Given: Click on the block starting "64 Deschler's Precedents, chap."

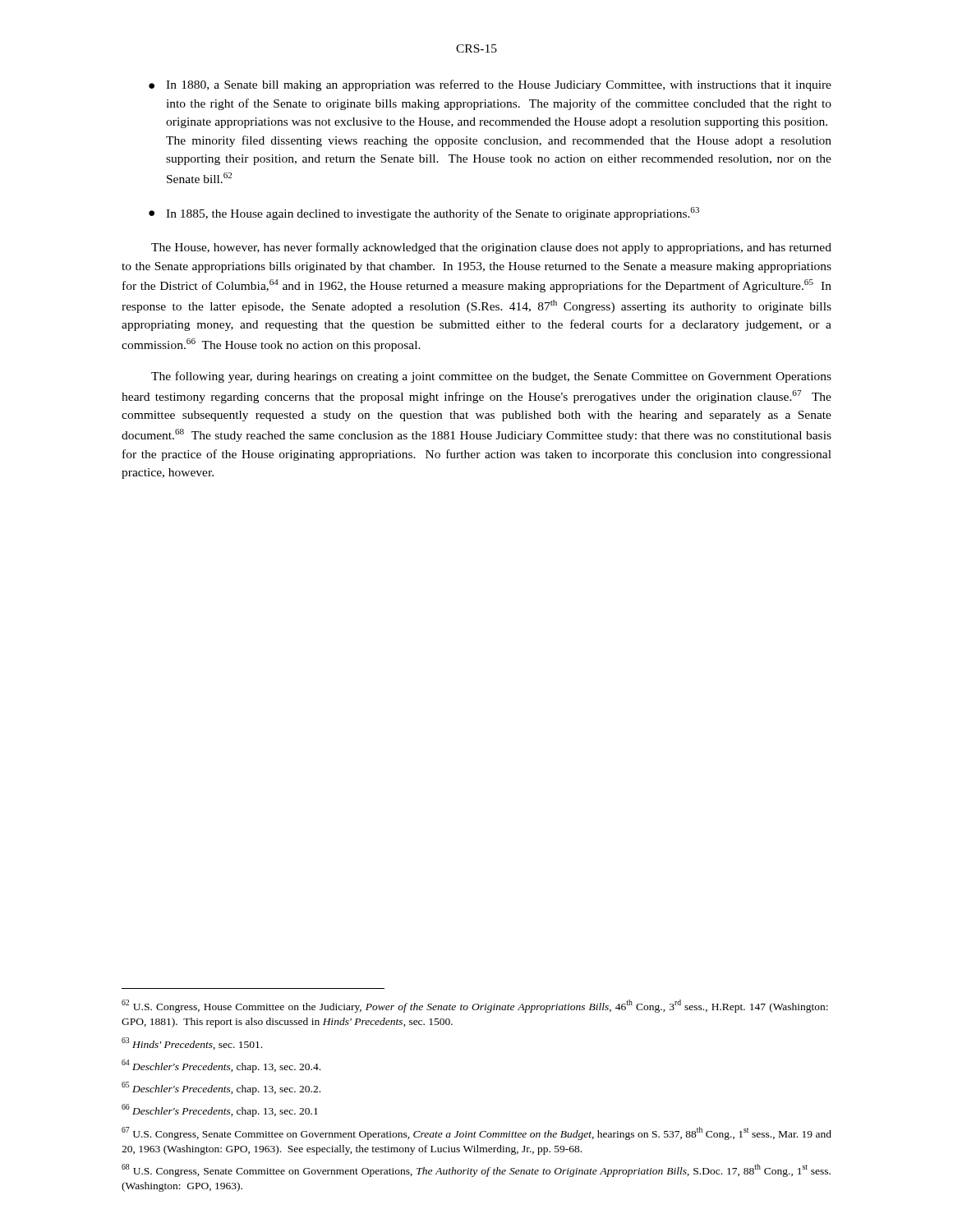Looking at the screenshot, I should pyautogui.click(x=221, y=1065).
